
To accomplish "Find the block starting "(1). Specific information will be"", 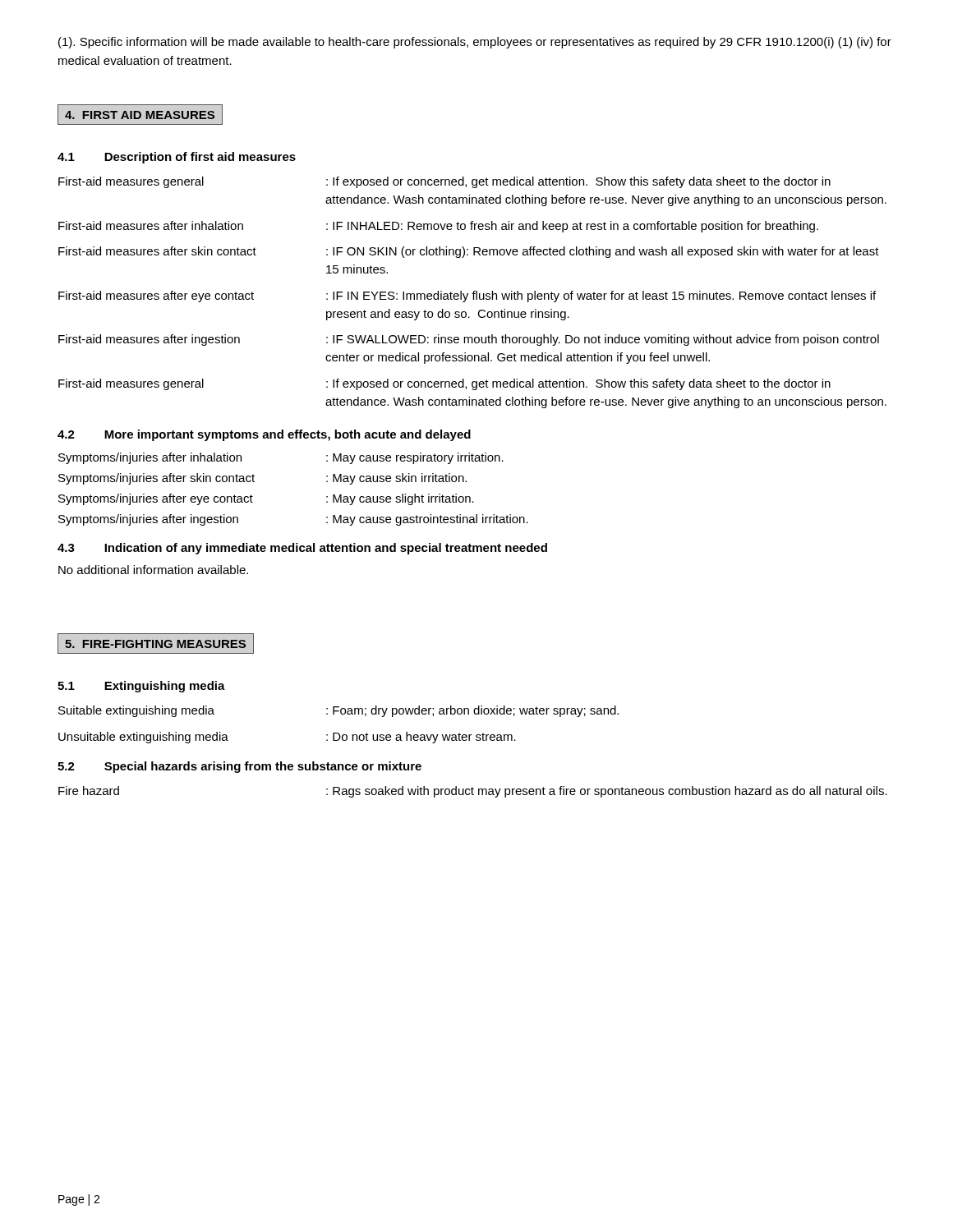I will 474,51.
